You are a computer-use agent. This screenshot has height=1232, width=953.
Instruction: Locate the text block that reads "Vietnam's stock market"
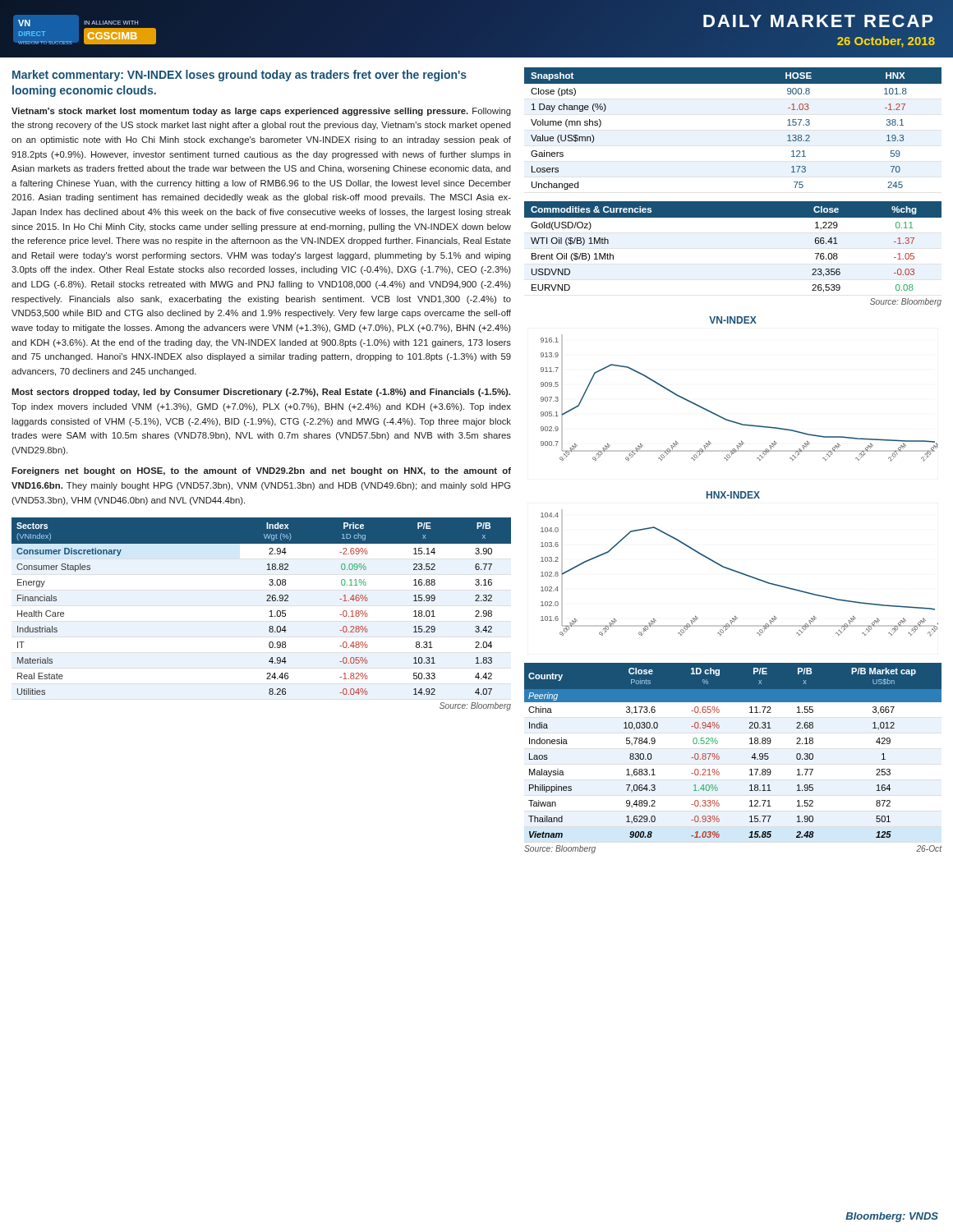point(261,241)
